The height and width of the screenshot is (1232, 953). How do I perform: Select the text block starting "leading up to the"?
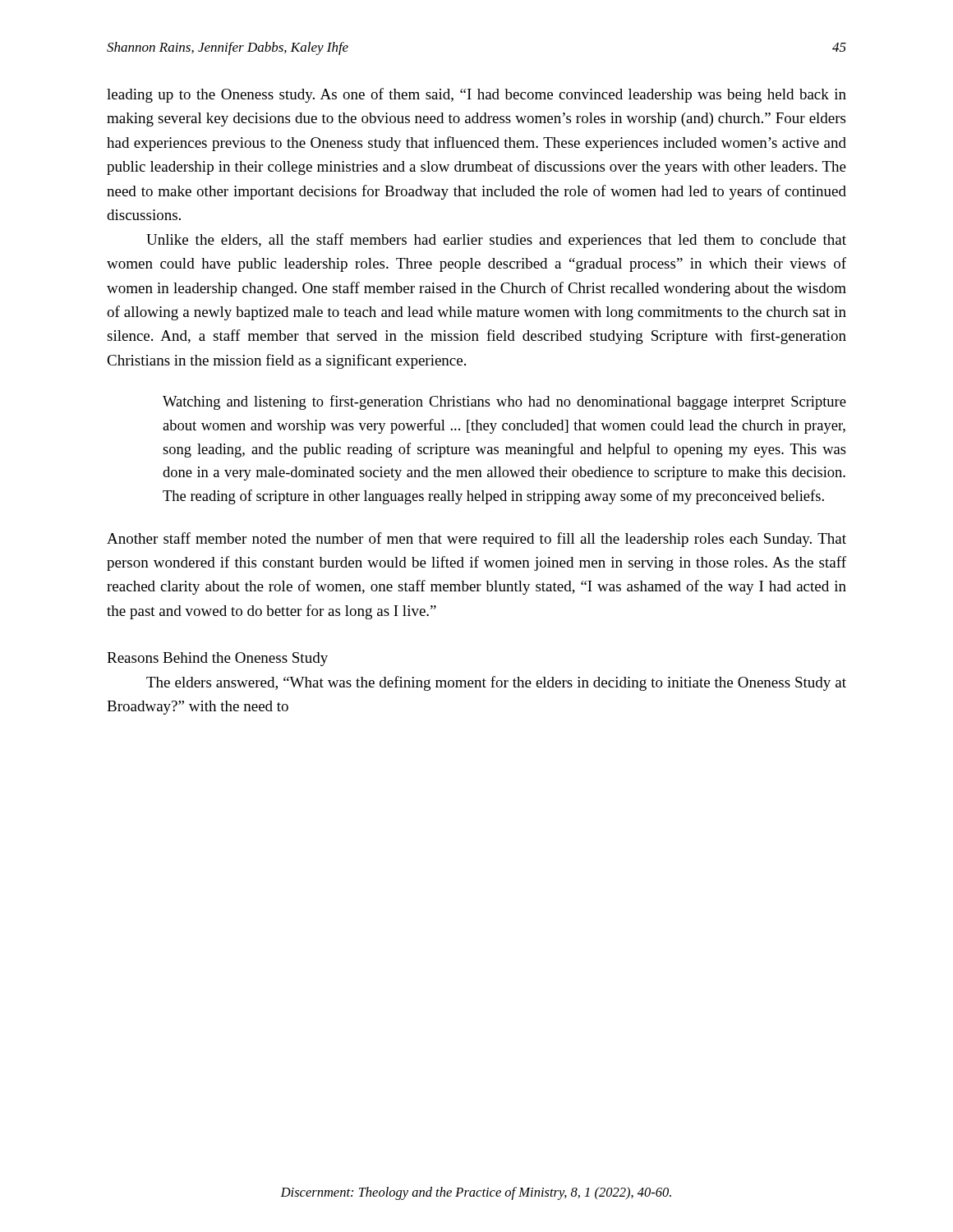pos(476,155)
